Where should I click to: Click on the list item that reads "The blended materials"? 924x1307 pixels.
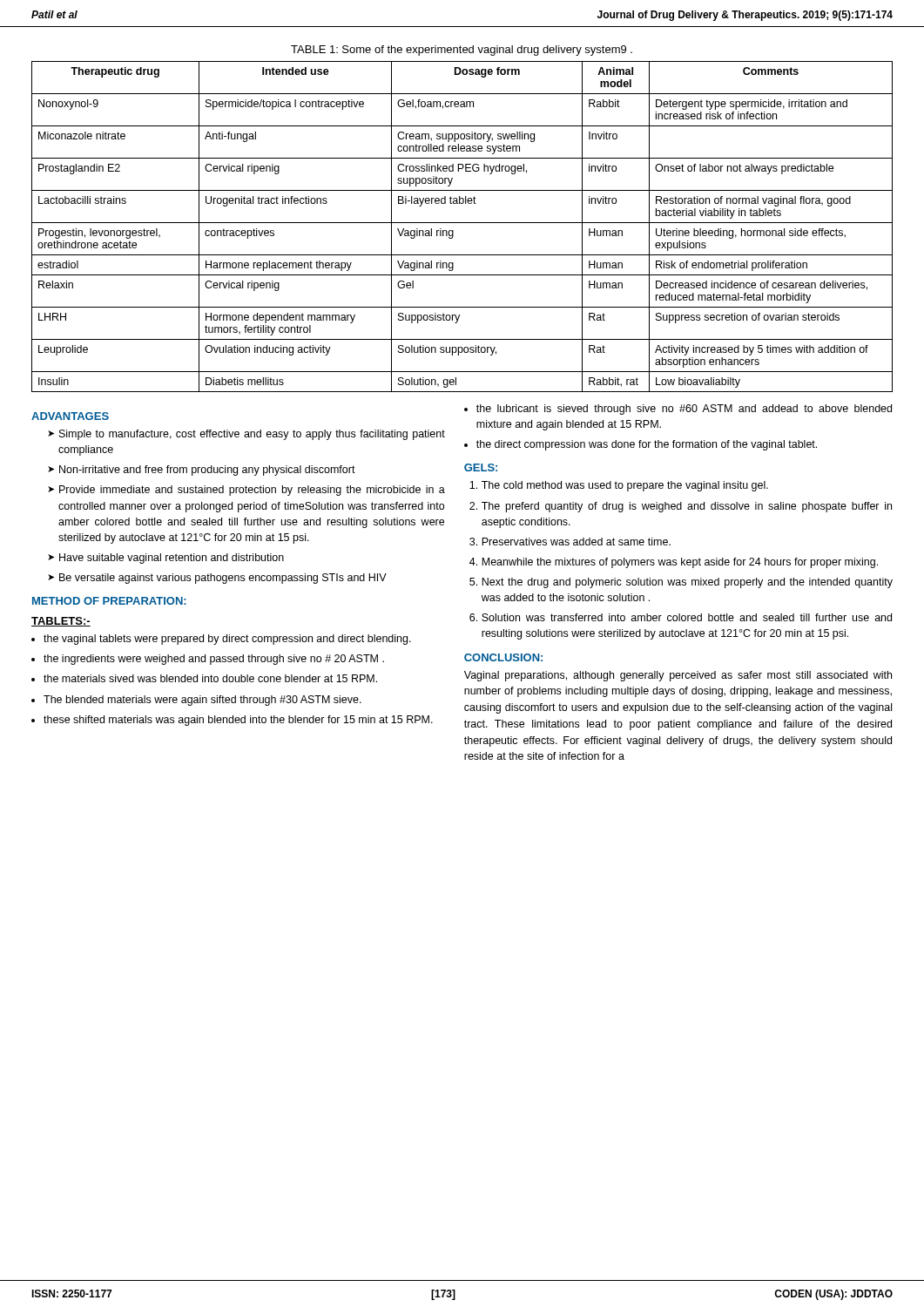tap(244, 699)
